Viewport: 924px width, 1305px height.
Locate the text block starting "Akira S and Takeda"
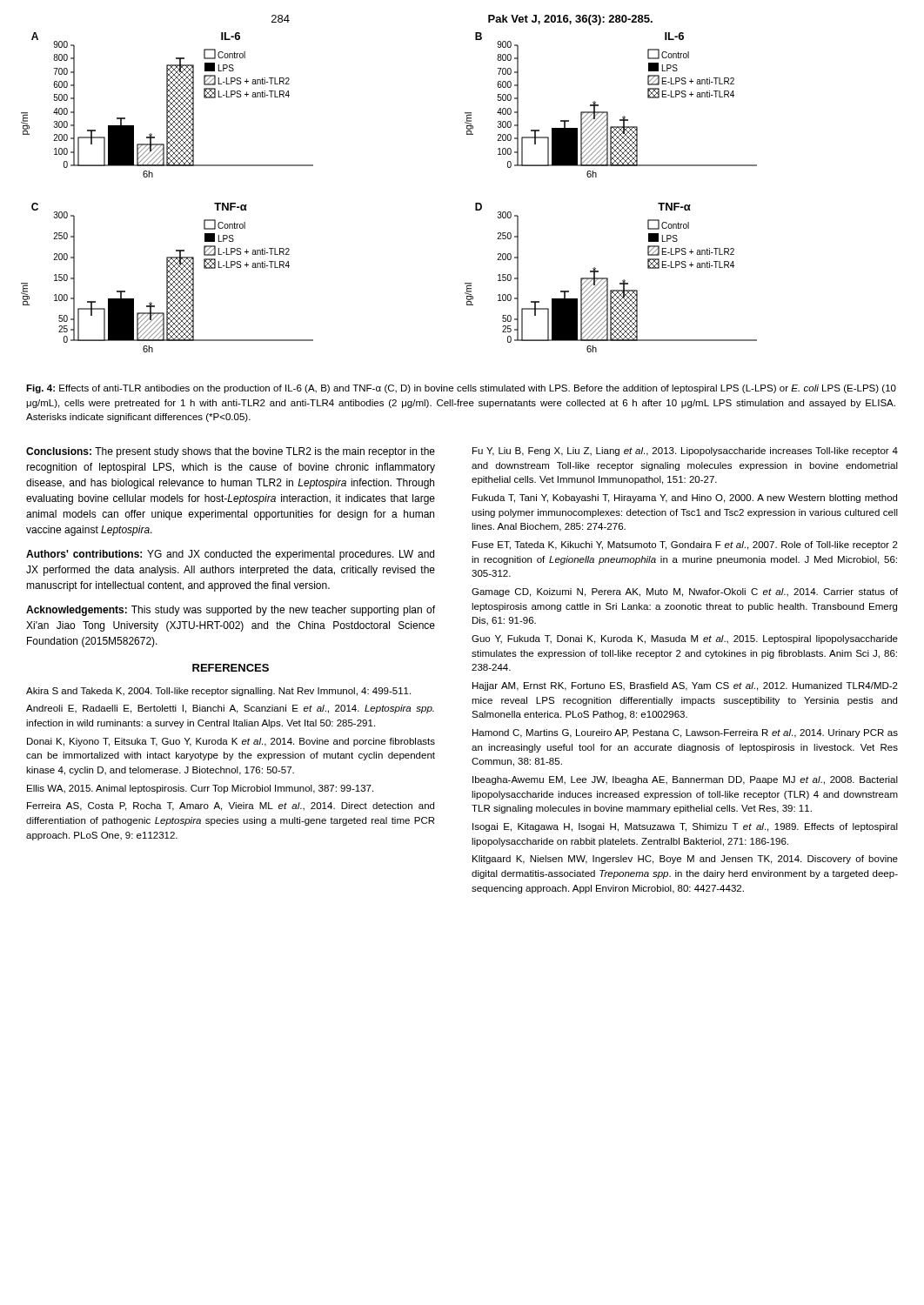(219, 690)
